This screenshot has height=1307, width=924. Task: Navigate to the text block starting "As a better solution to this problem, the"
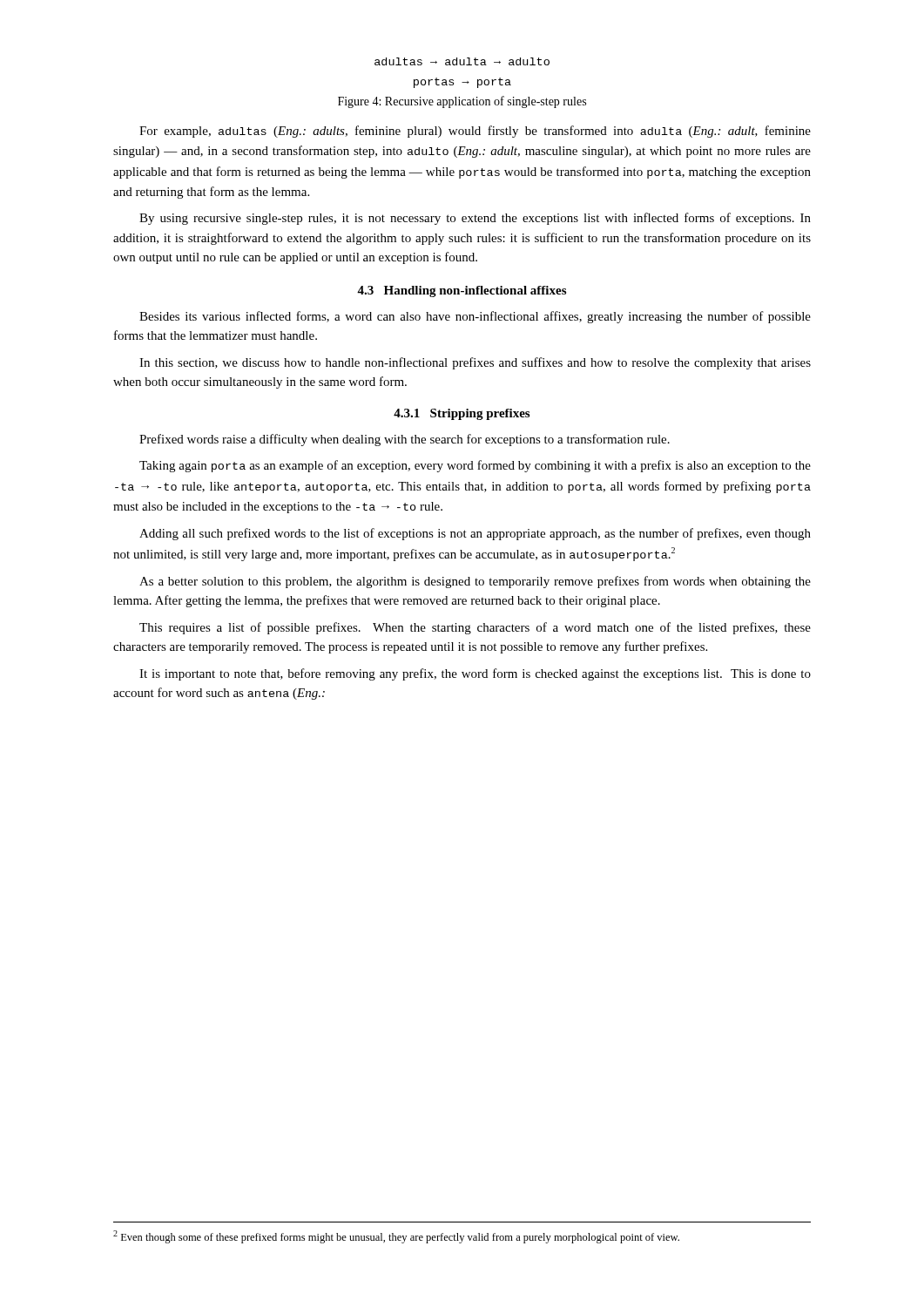click(462, 591)
